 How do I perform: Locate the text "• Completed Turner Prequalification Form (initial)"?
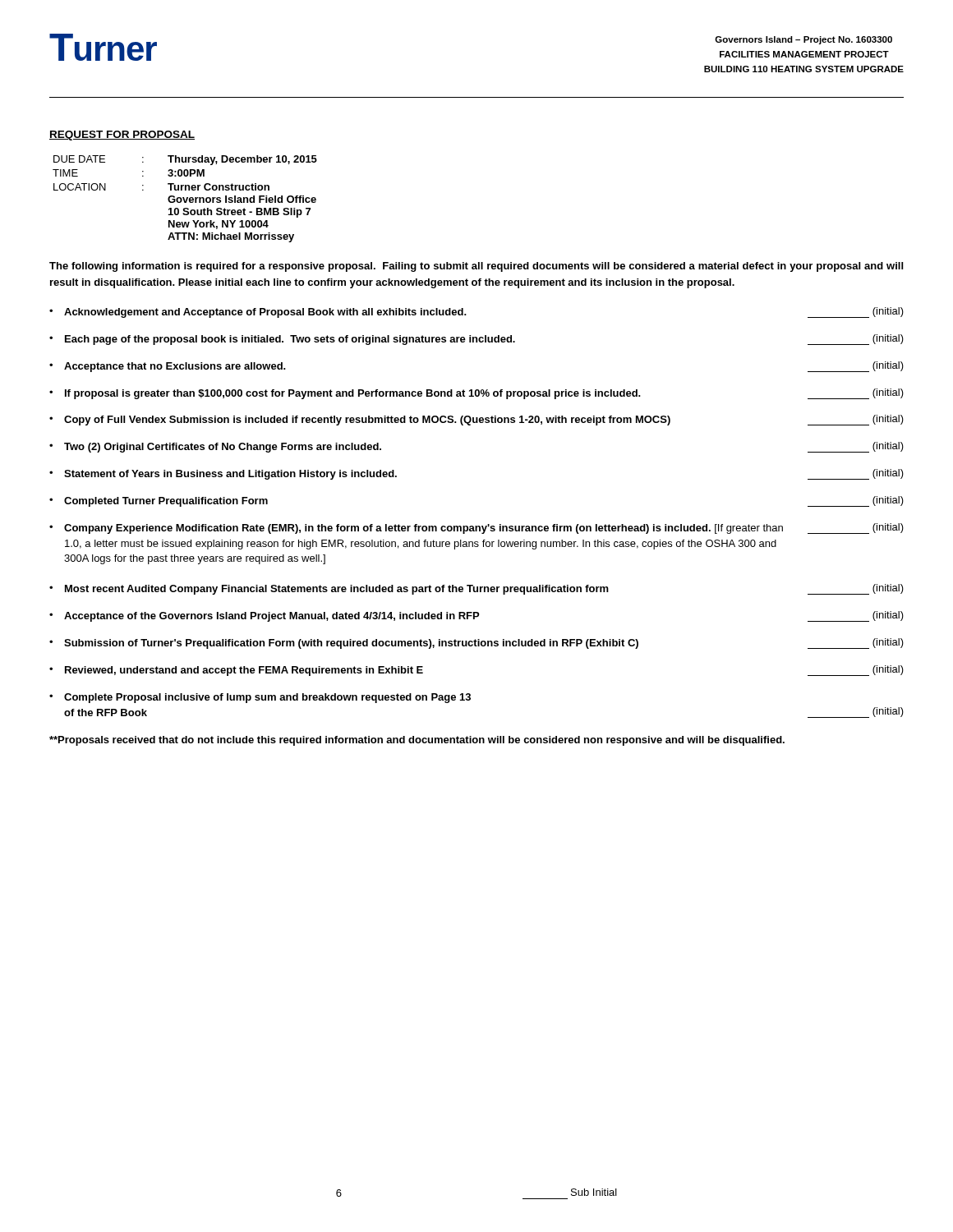pyautogui.click(x=161, y=501)
